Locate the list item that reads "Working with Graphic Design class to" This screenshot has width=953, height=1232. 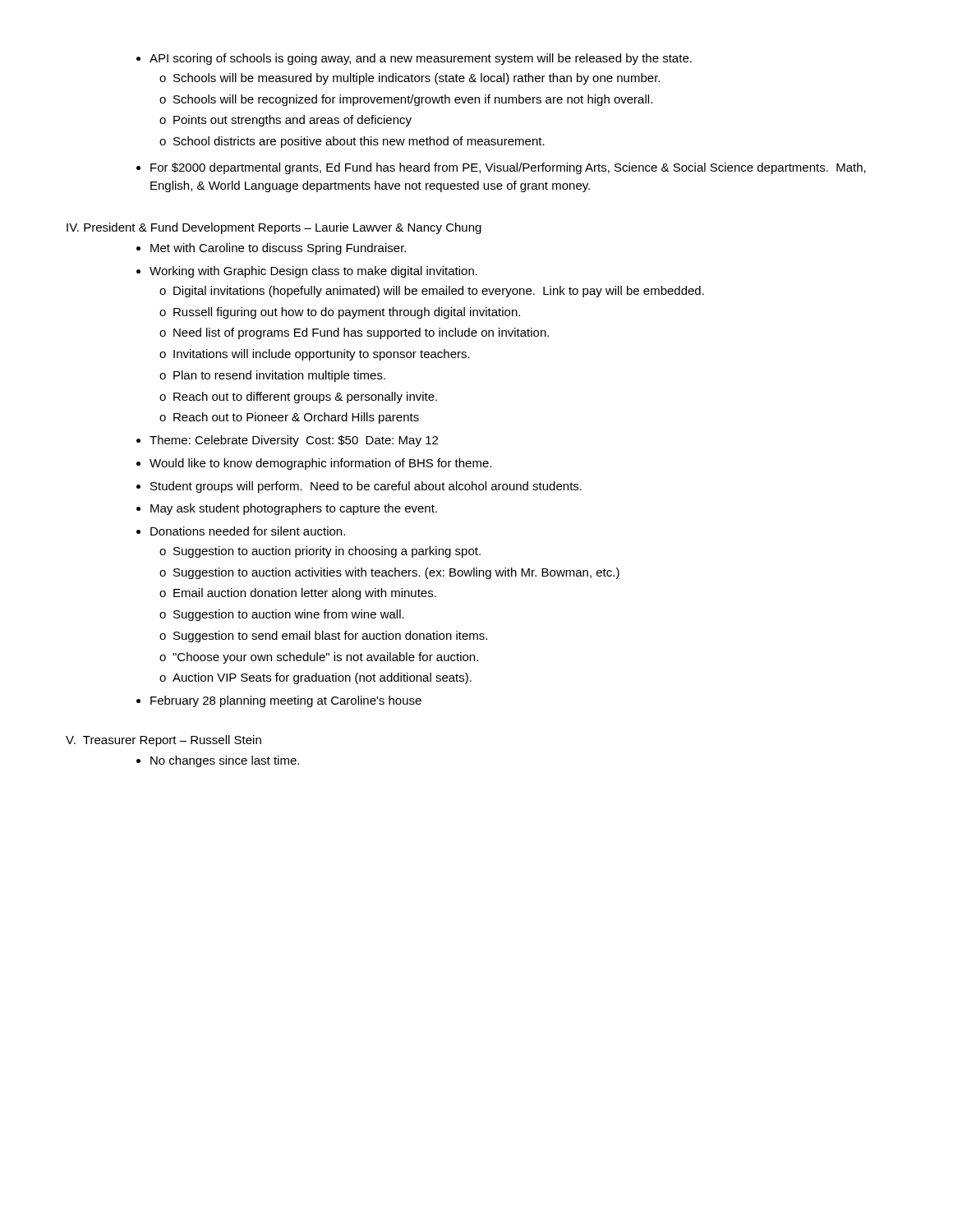(509, 344)
